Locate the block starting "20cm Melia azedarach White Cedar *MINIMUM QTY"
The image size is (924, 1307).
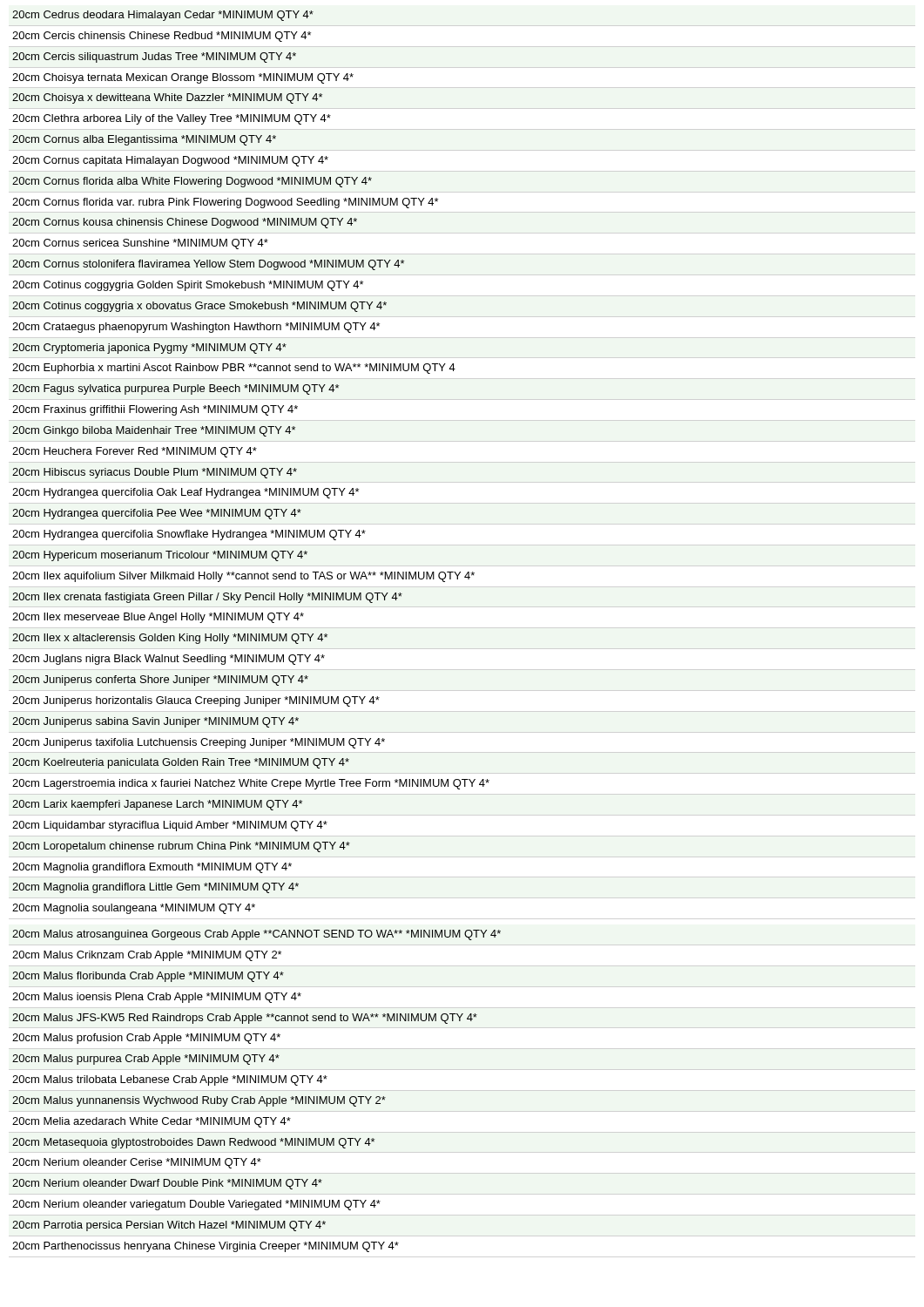[151, 1121]
